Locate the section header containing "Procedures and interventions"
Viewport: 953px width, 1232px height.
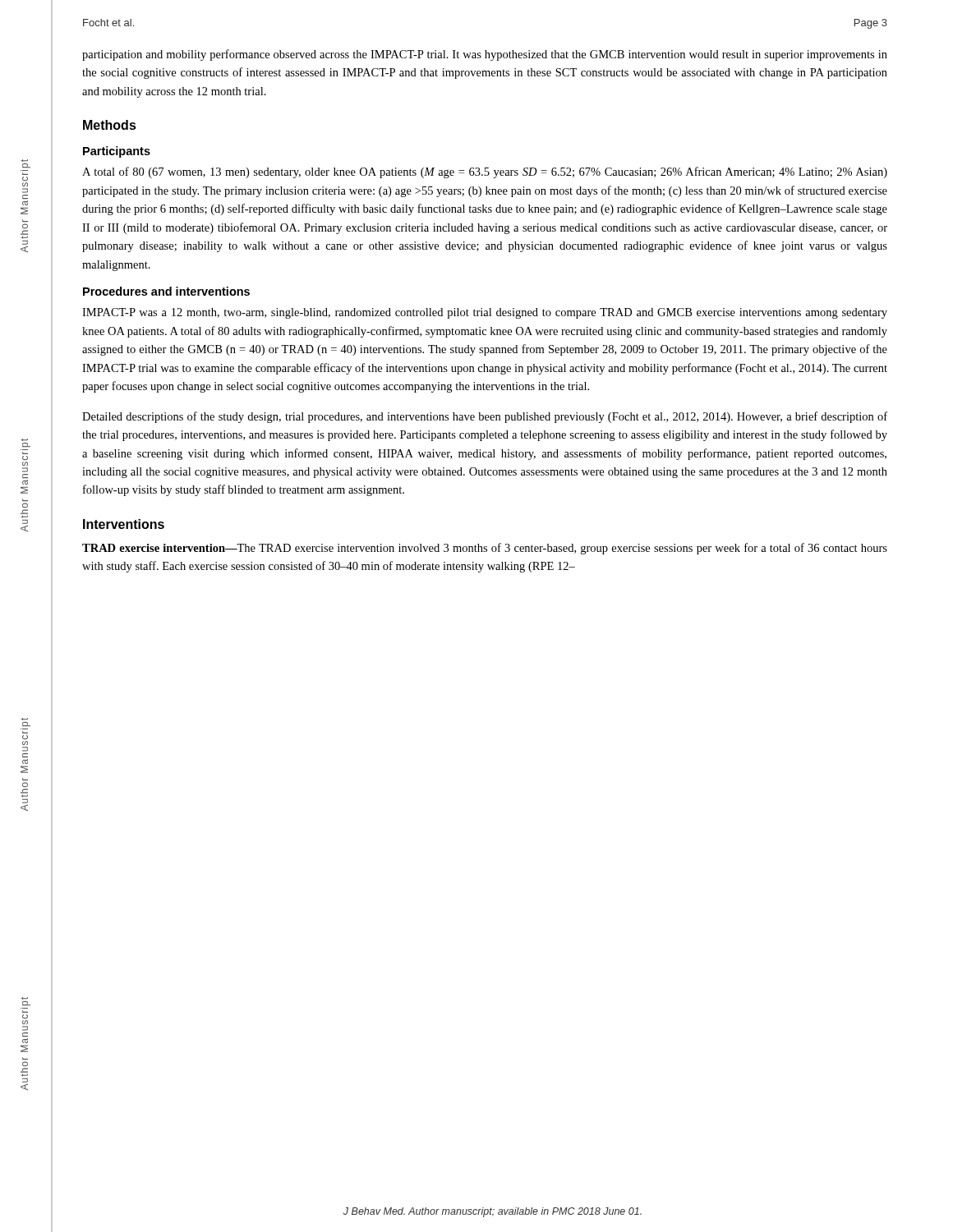pyautogui.click(x=166, y=292)
